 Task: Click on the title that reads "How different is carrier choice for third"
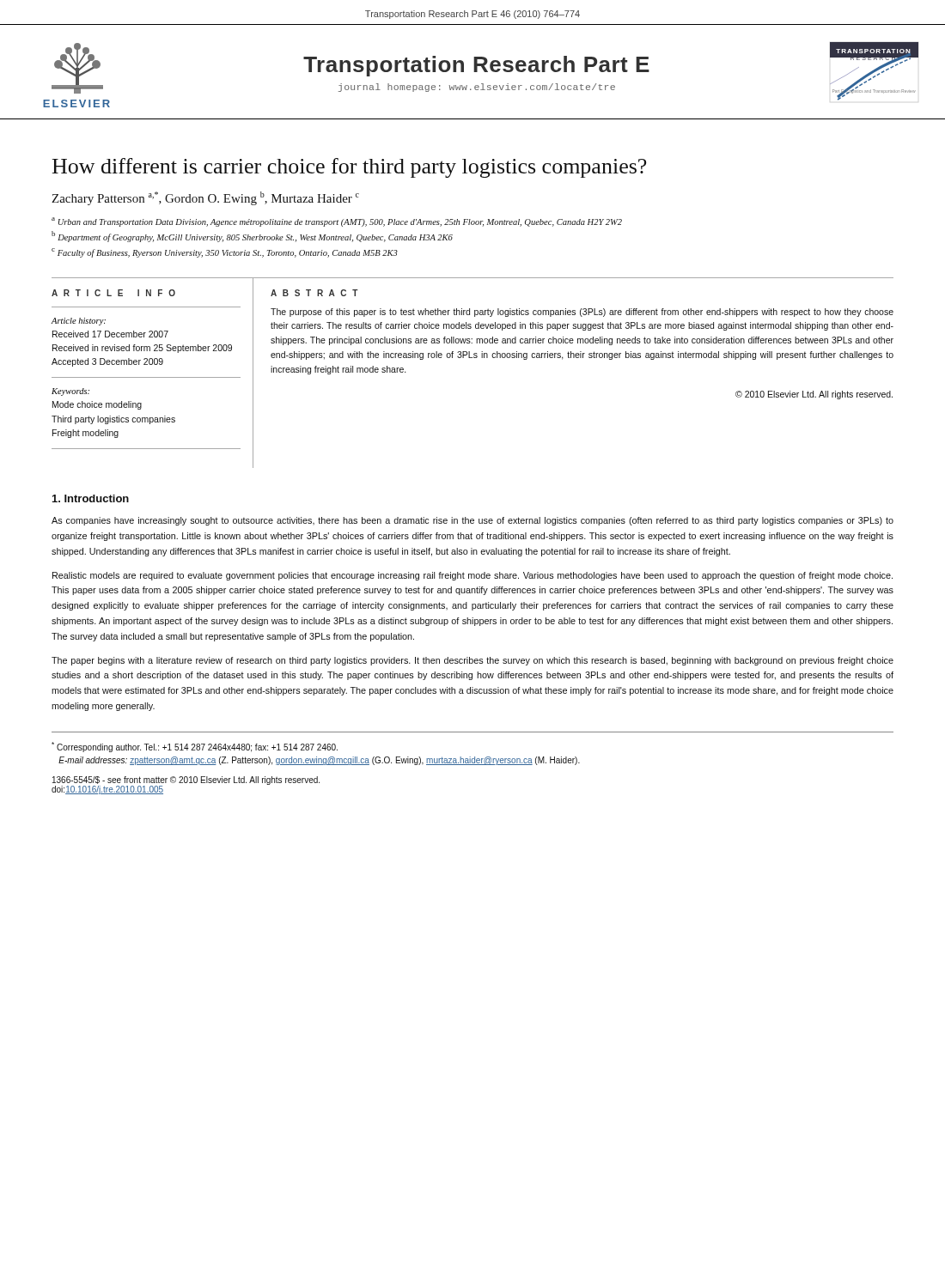pyautogui.click(x=349, y=166)
